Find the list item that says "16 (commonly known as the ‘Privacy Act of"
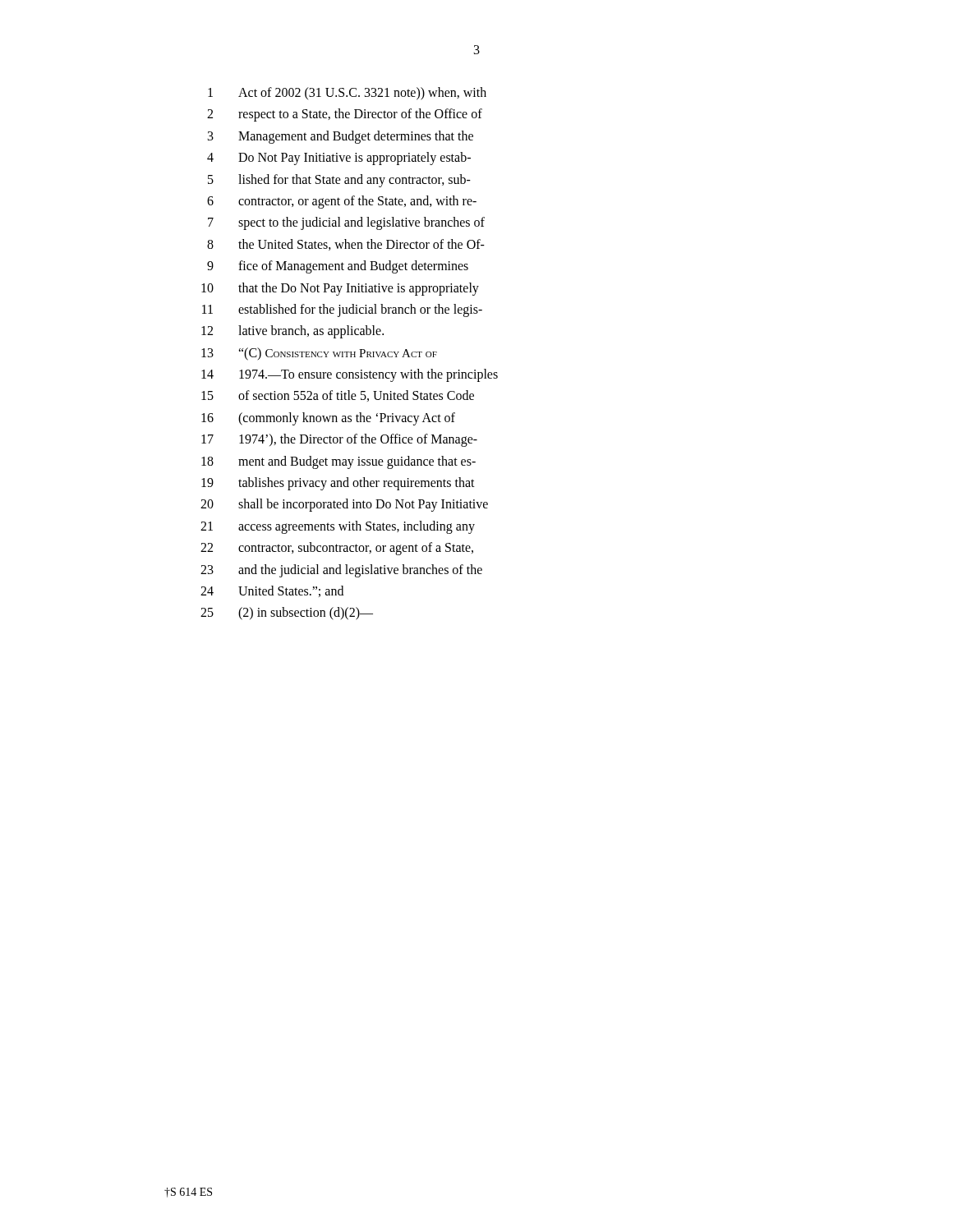This screenshot has width=953, height=1232. point(328,419)
